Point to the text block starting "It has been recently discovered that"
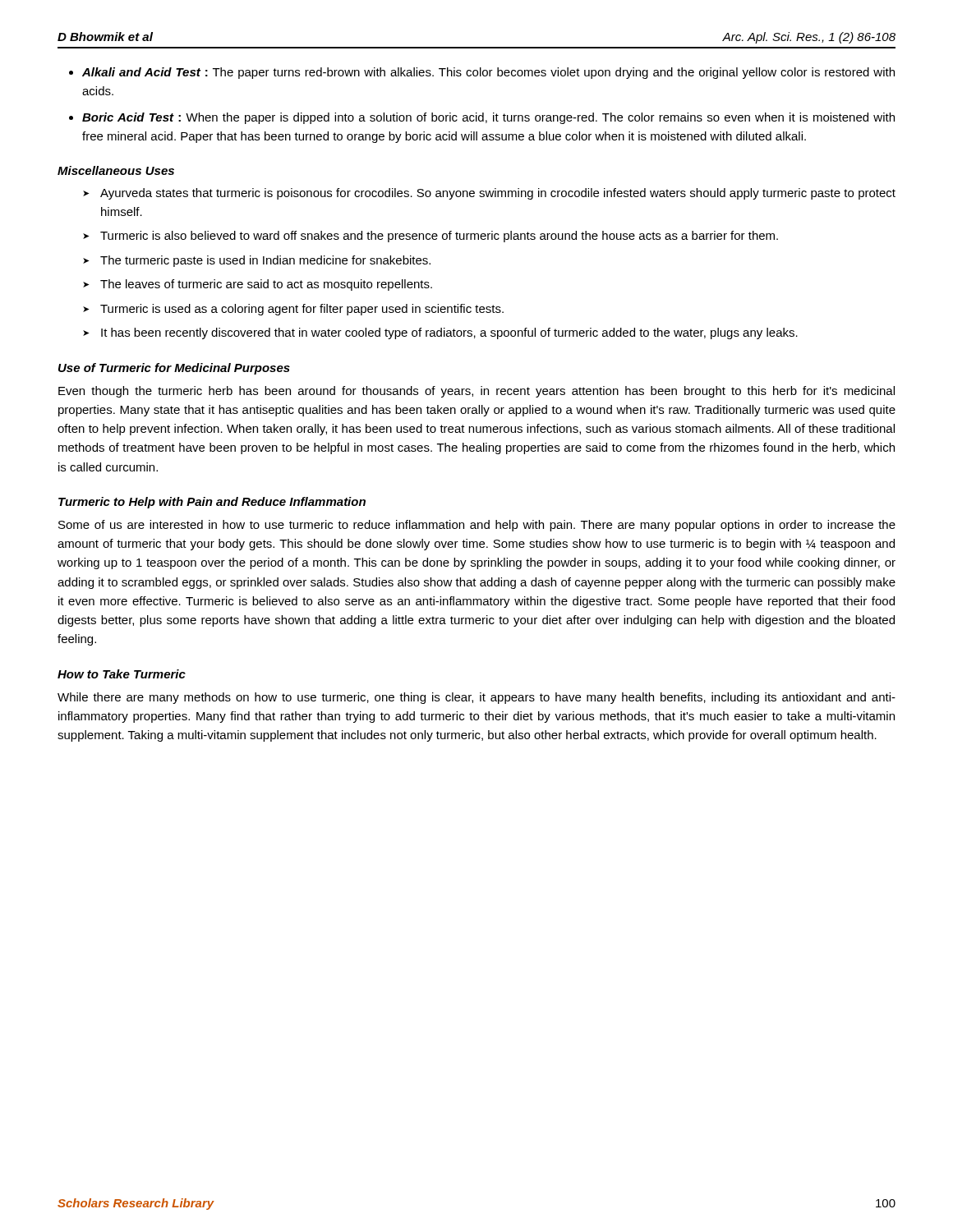Screen dimensions: 1232x953 point(449,332)
